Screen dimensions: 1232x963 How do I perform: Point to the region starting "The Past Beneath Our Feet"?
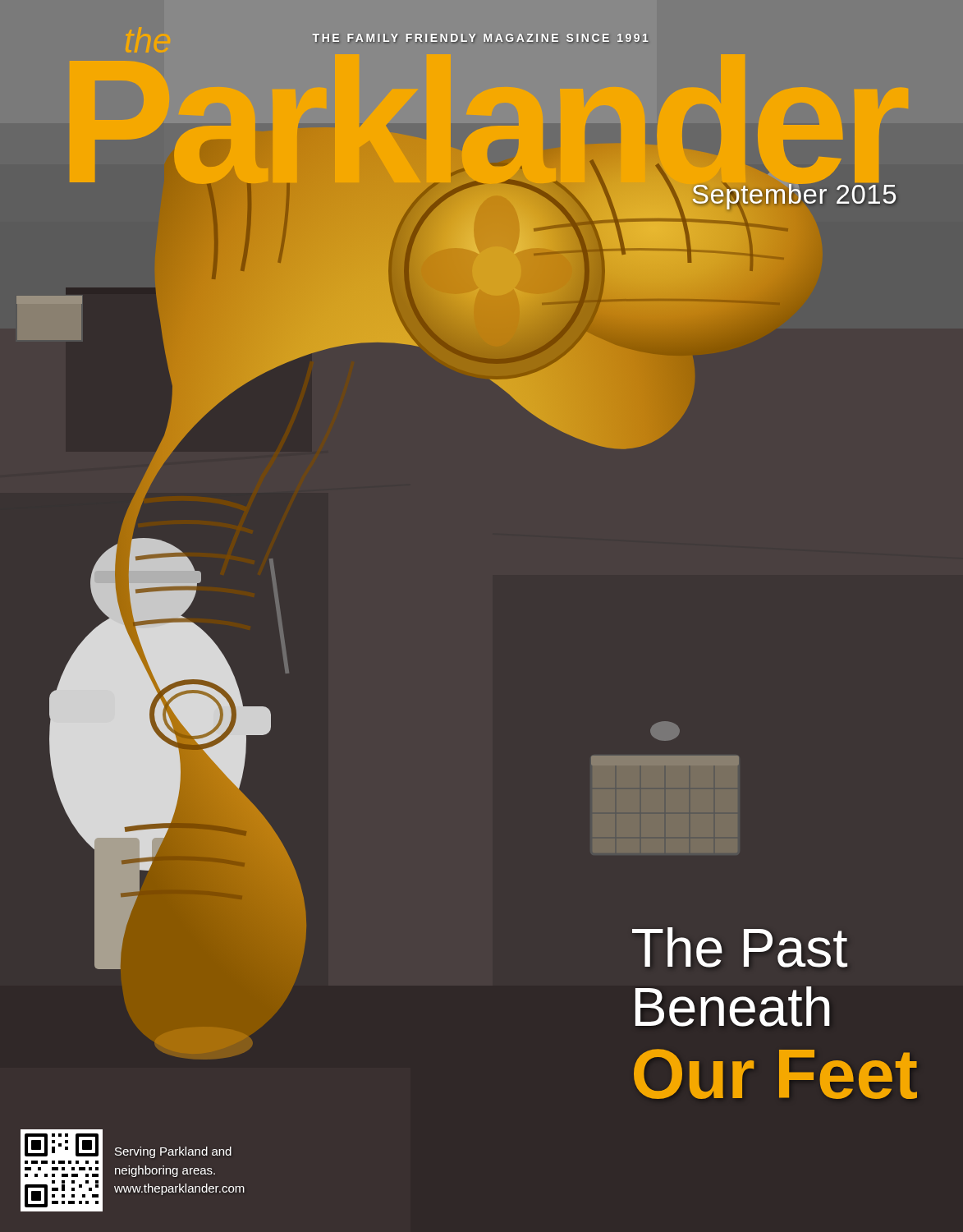[774, 1014]
